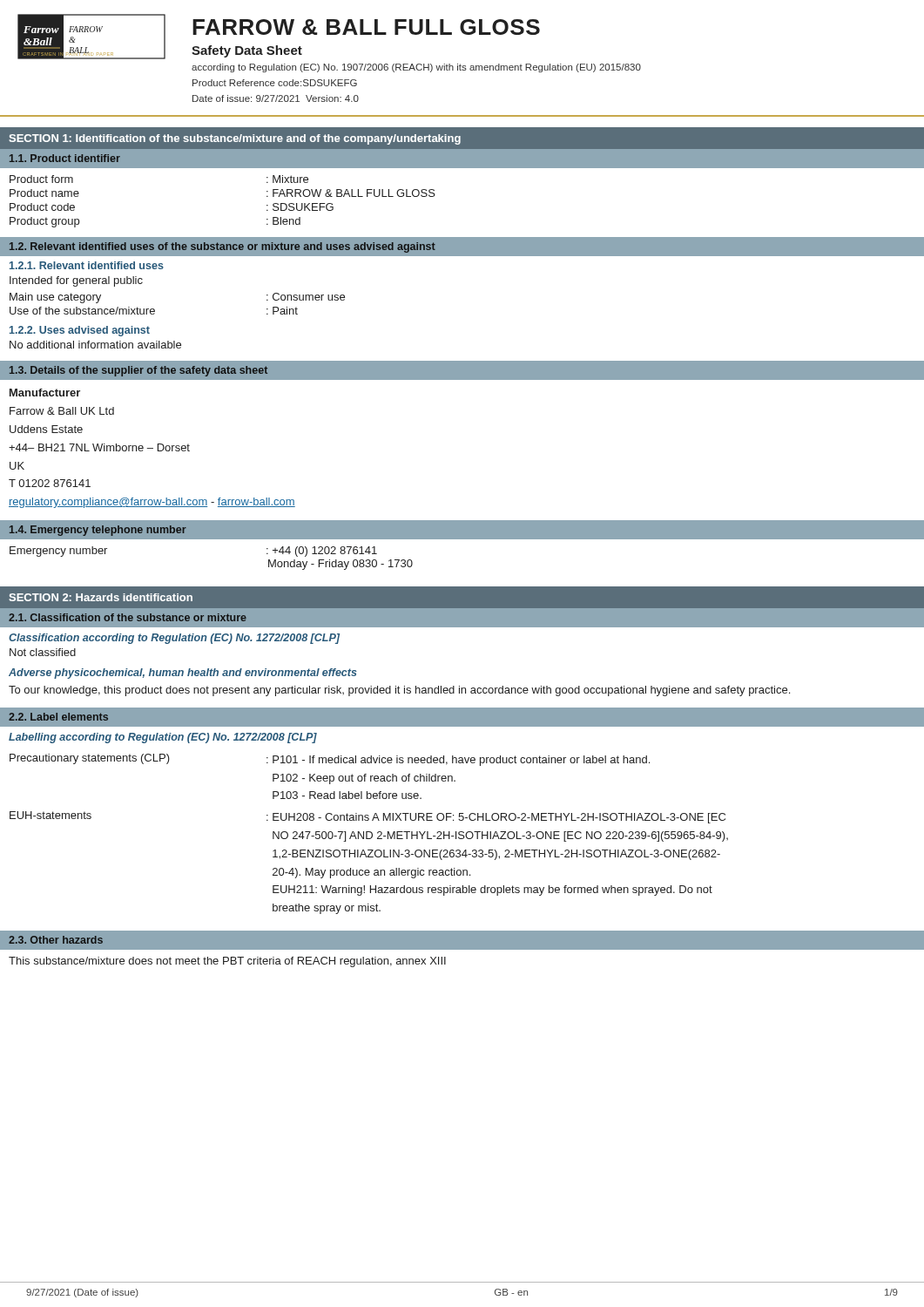Viewport: 924px width, 1307px height.
Task: Point to the section header beginning "SECTION 1: Identification"
Action: pyautogui.click(x=235, y=139)
